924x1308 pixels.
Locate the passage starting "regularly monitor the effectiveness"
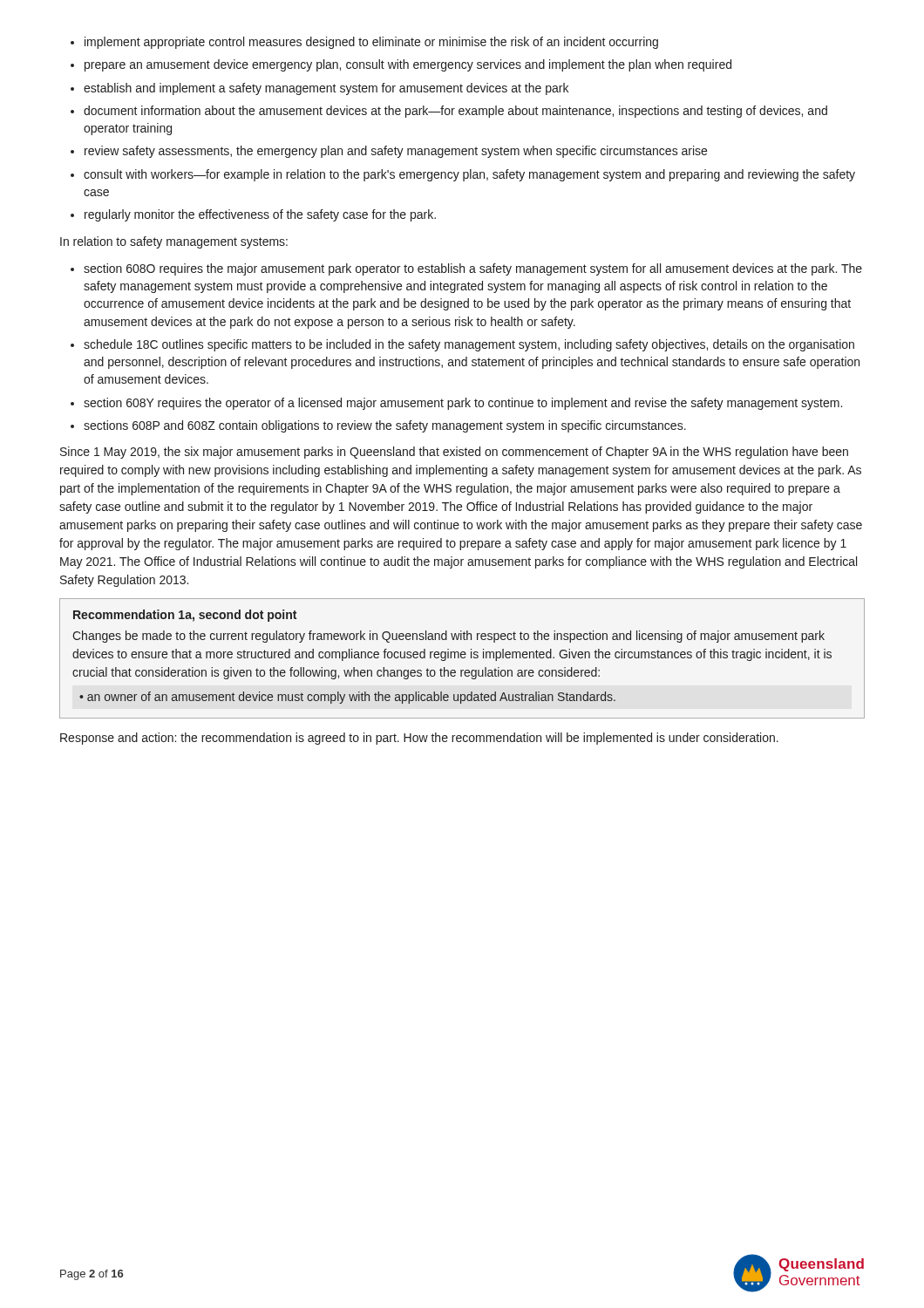260,215
